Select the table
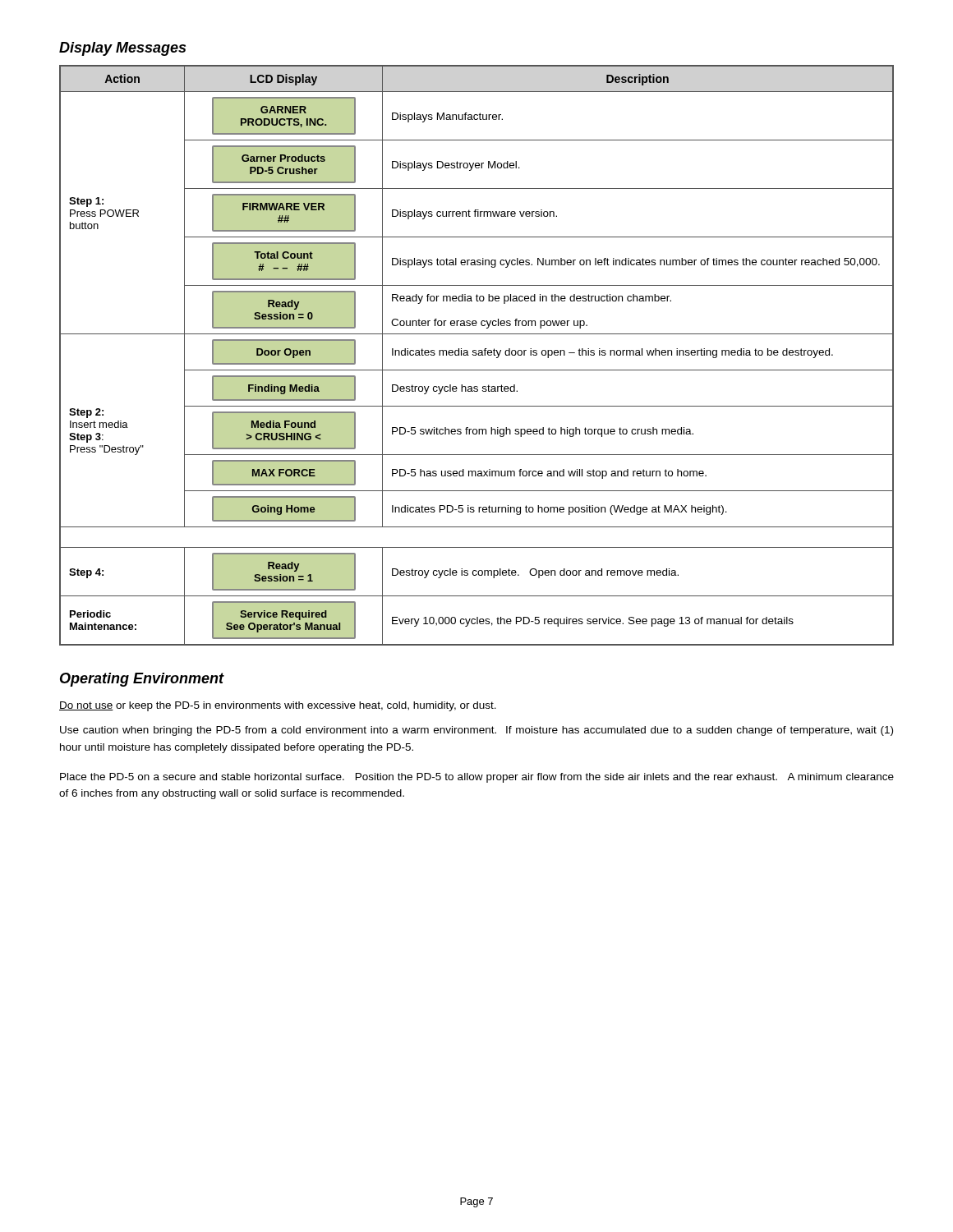 pos(476,355)
